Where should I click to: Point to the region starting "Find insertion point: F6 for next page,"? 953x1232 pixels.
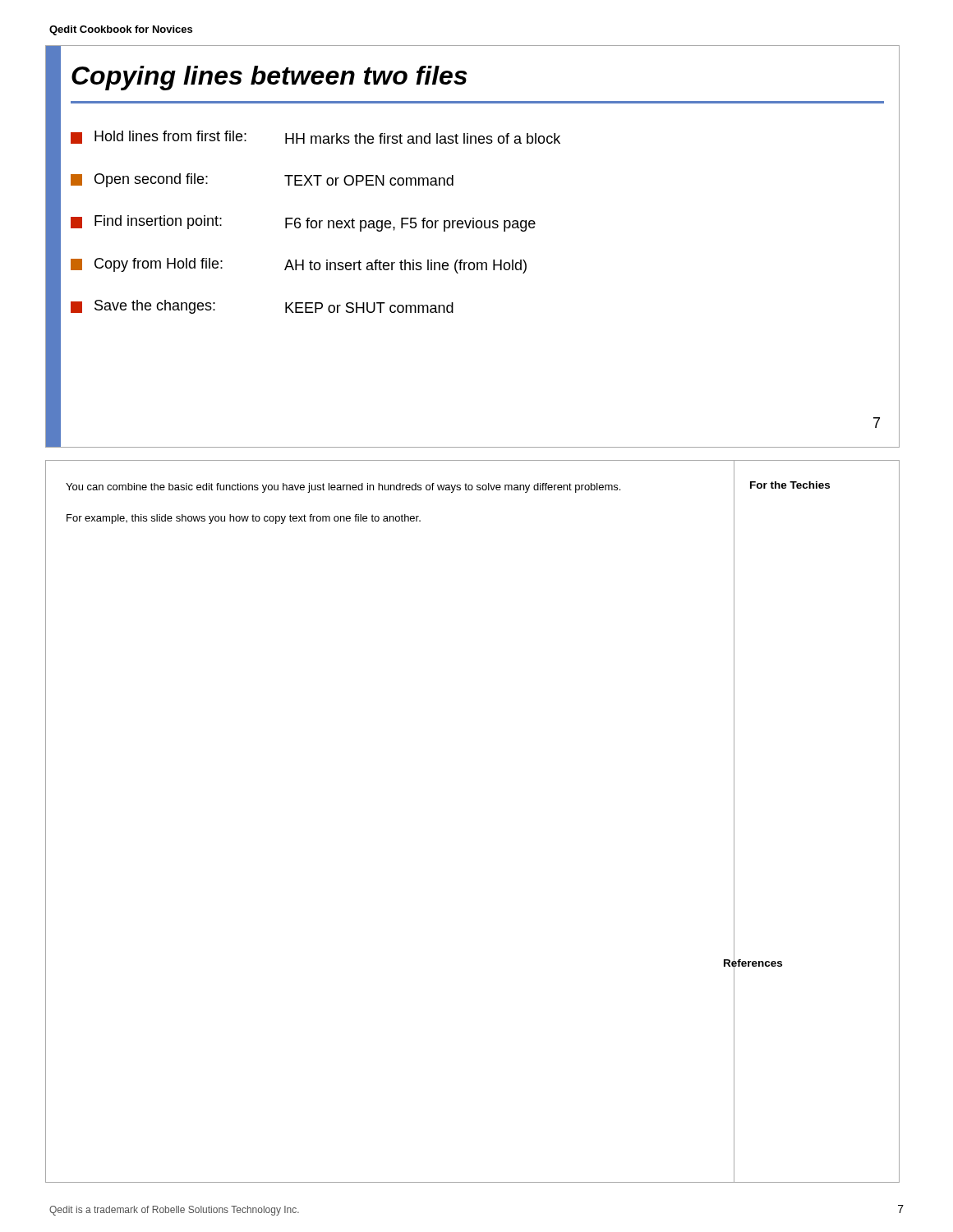pos(477,222)
